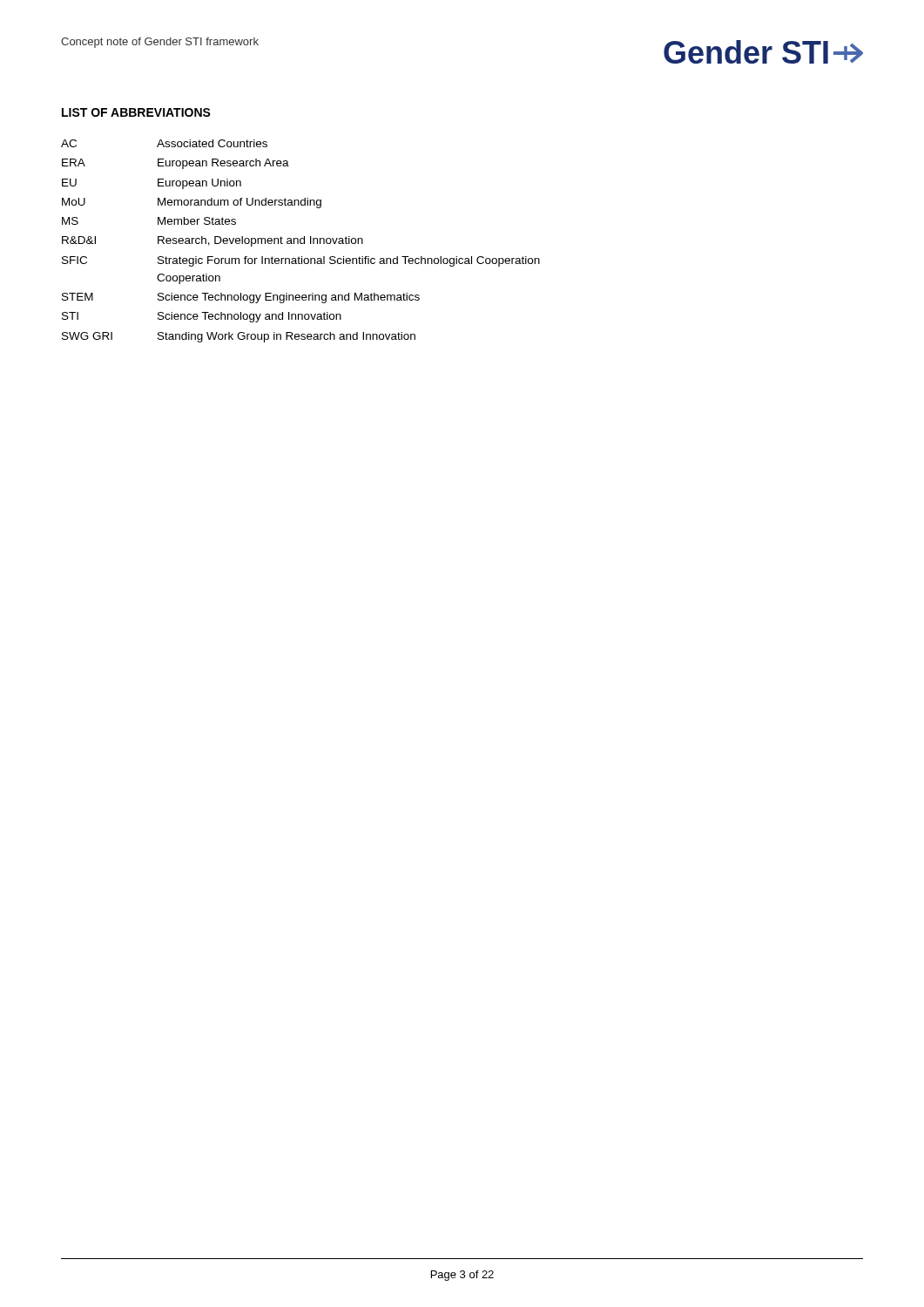
Task: Find the list item containing "EU European Union"
Action: (x=65, y=183)
